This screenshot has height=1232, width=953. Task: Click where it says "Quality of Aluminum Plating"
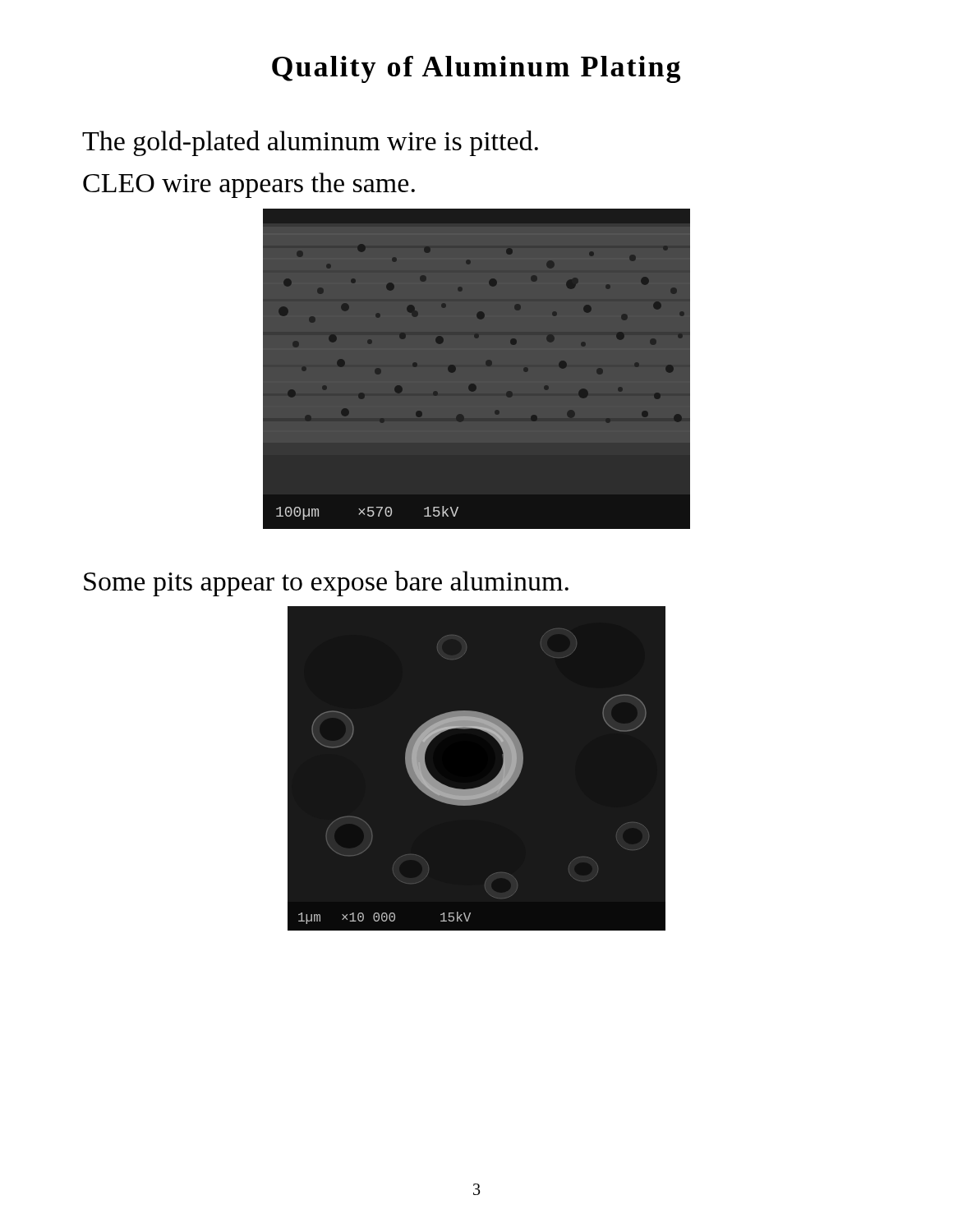coord(476,67)
